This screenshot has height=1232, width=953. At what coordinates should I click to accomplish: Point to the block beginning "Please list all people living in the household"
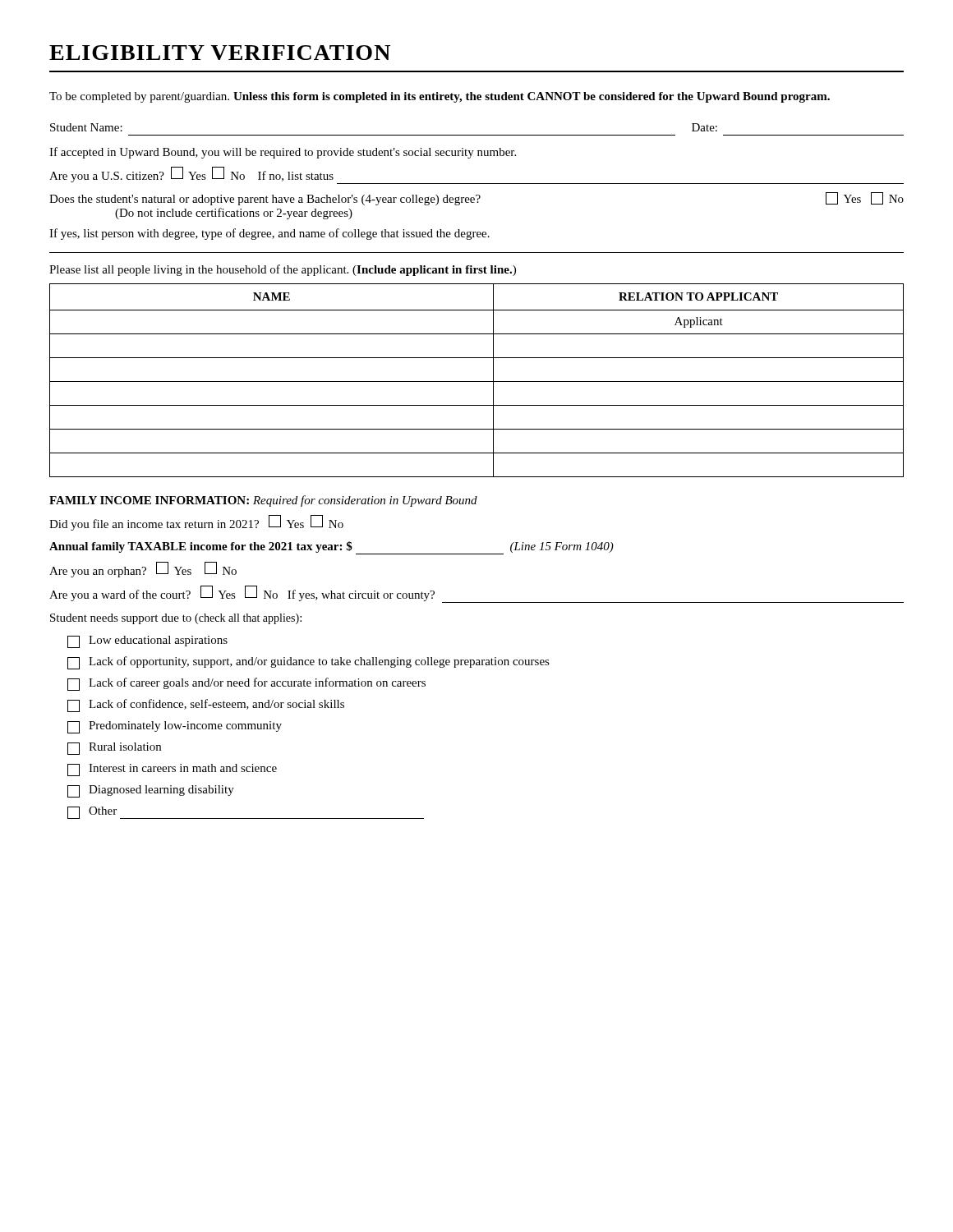pyautogui.click(x=283, y=269)
